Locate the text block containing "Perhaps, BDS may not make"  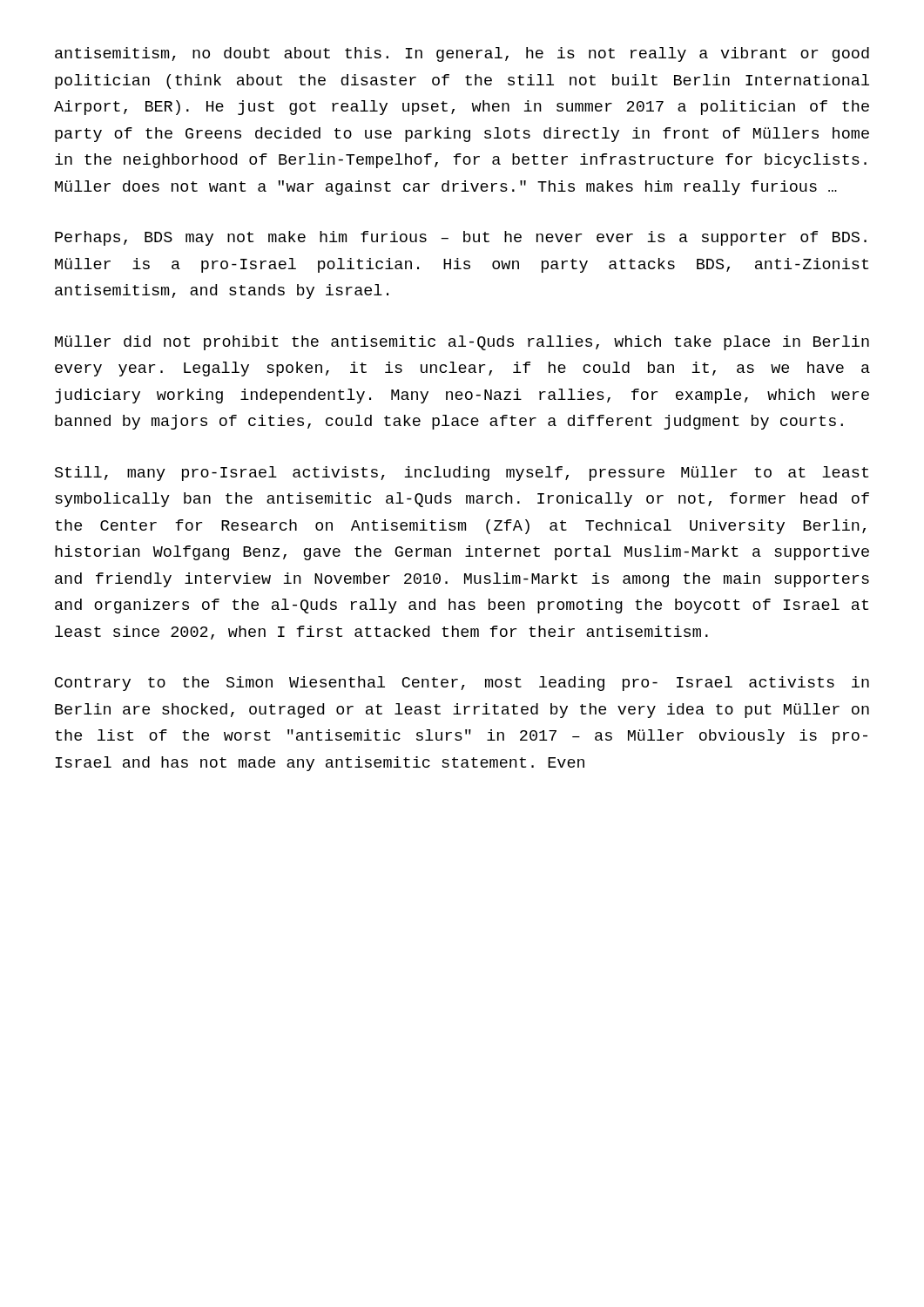[x=462, y=265]
